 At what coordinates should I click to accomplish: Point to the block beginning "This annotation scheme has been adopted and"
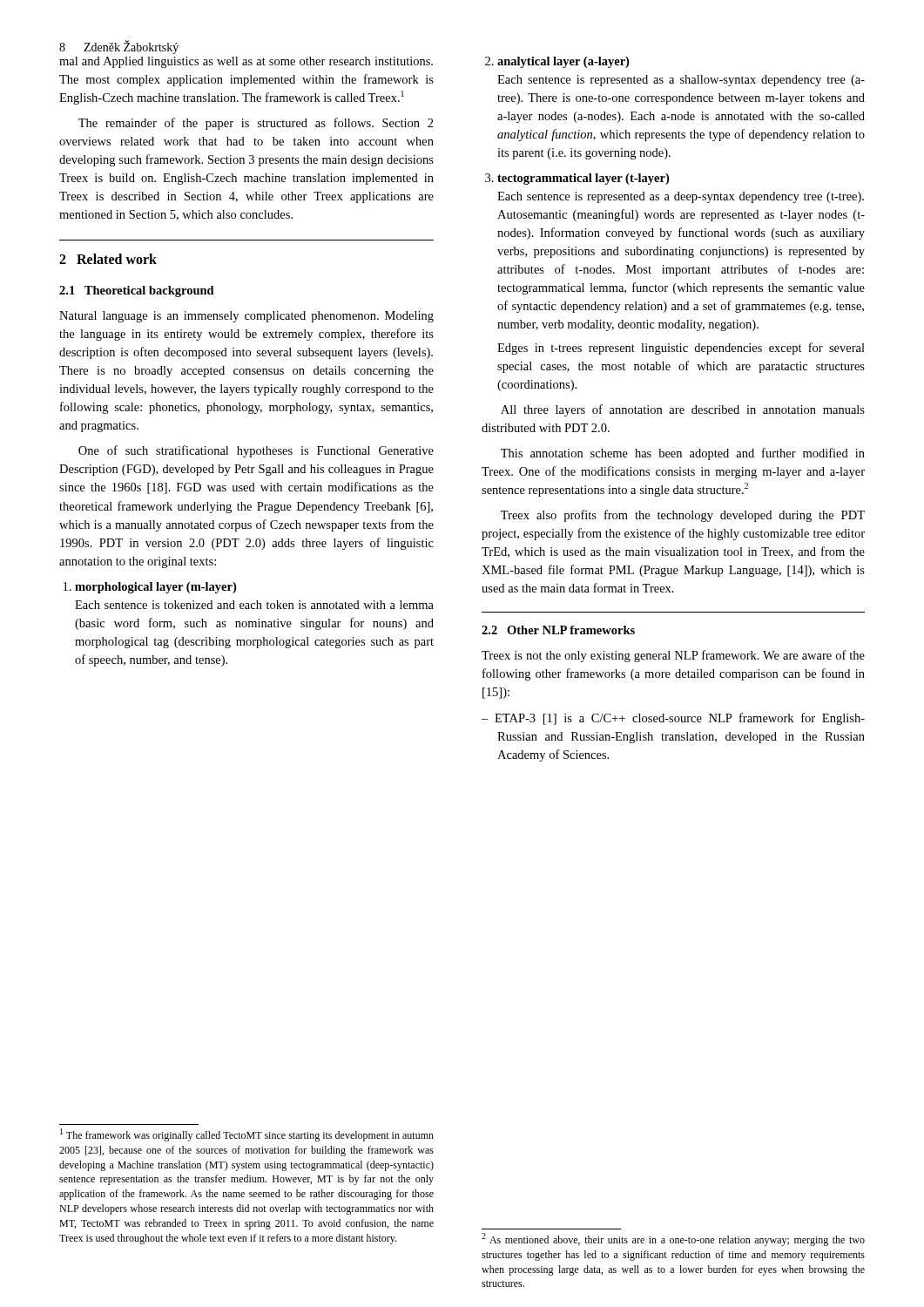(x=673, y=472)
